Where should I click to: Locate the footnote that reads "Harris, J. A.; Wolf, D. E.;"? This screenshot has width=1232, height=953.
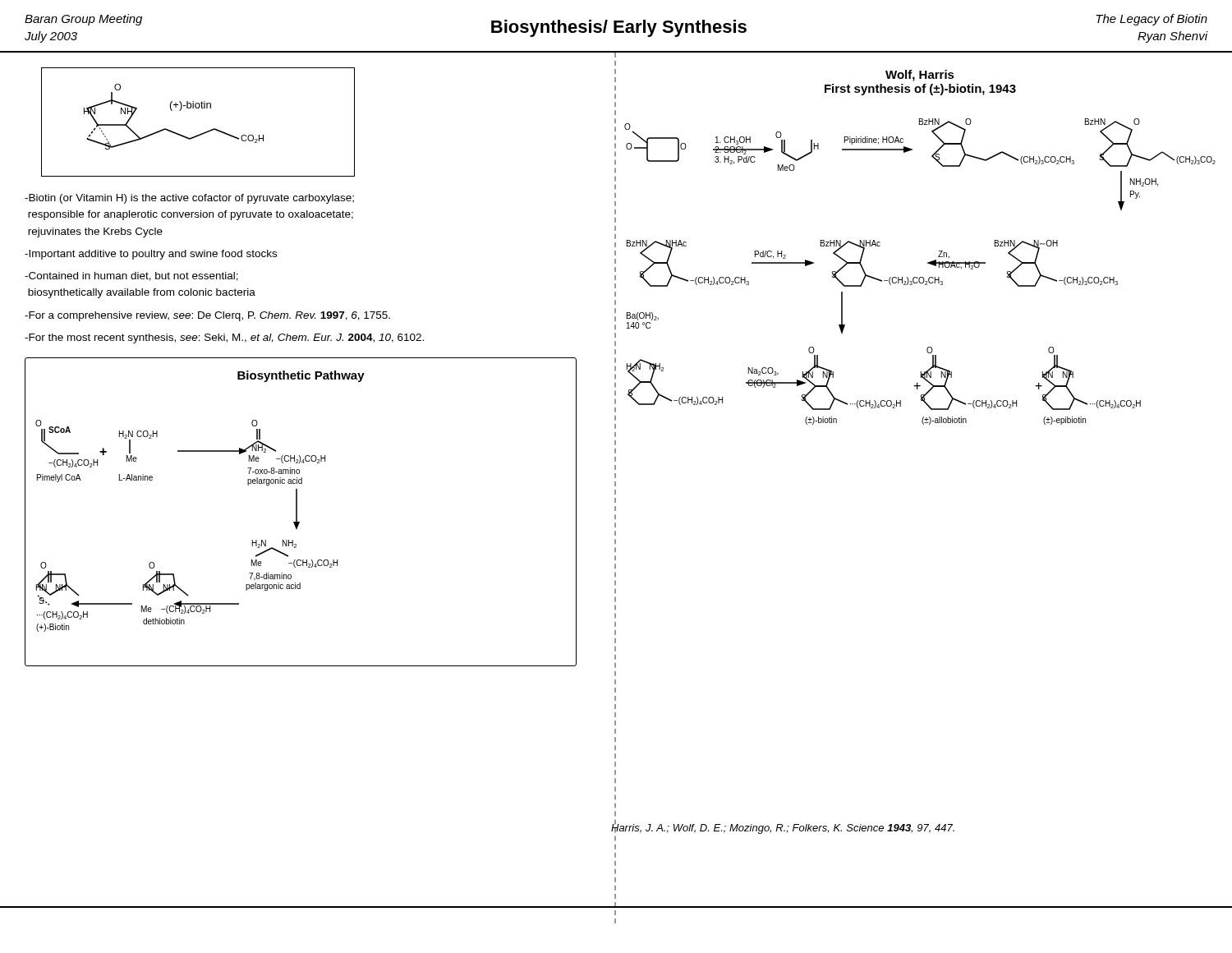[783, 828]
